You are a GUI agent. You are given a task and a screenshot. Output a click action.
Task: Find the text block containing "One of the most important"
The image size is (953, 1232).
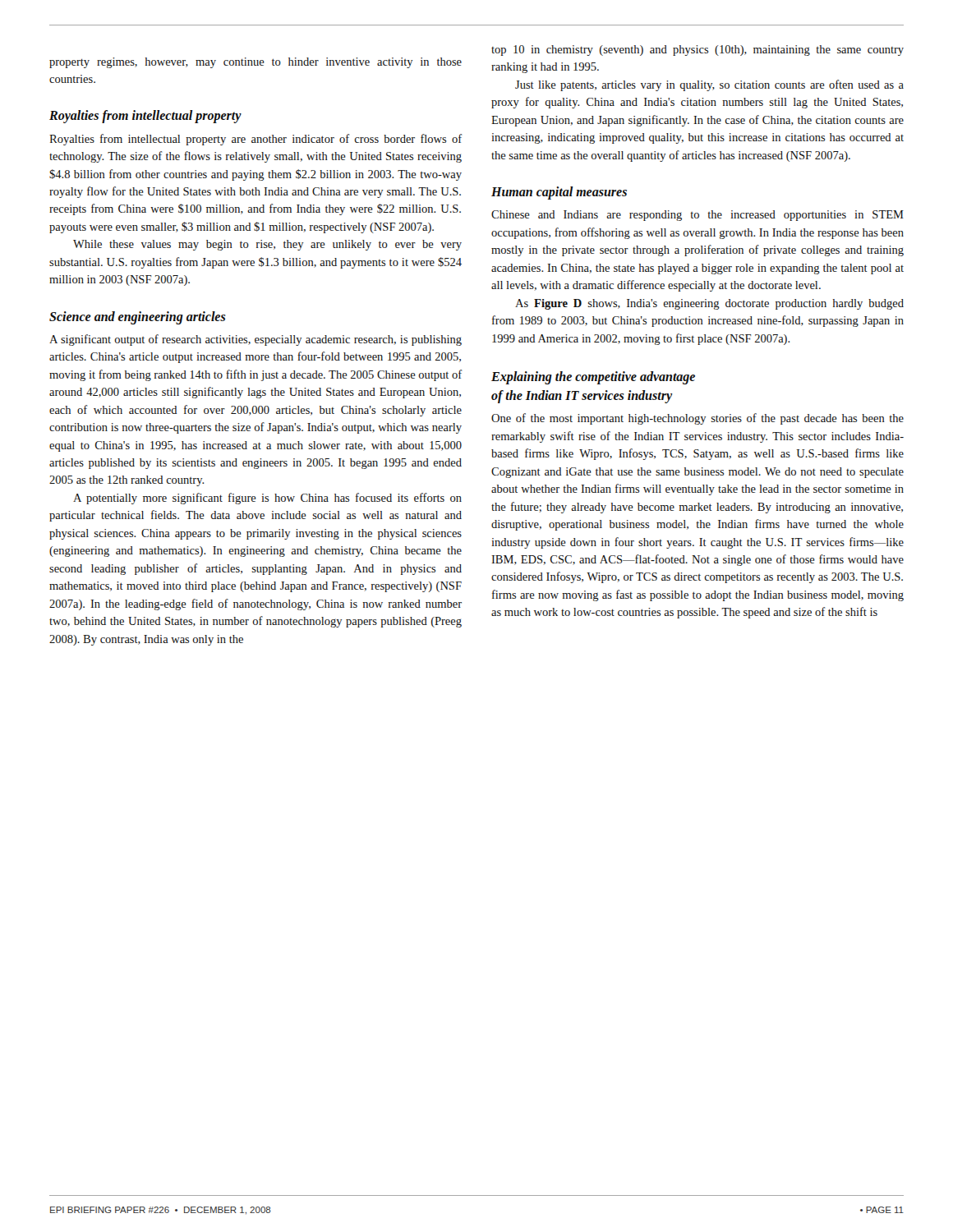pos(698,516)
